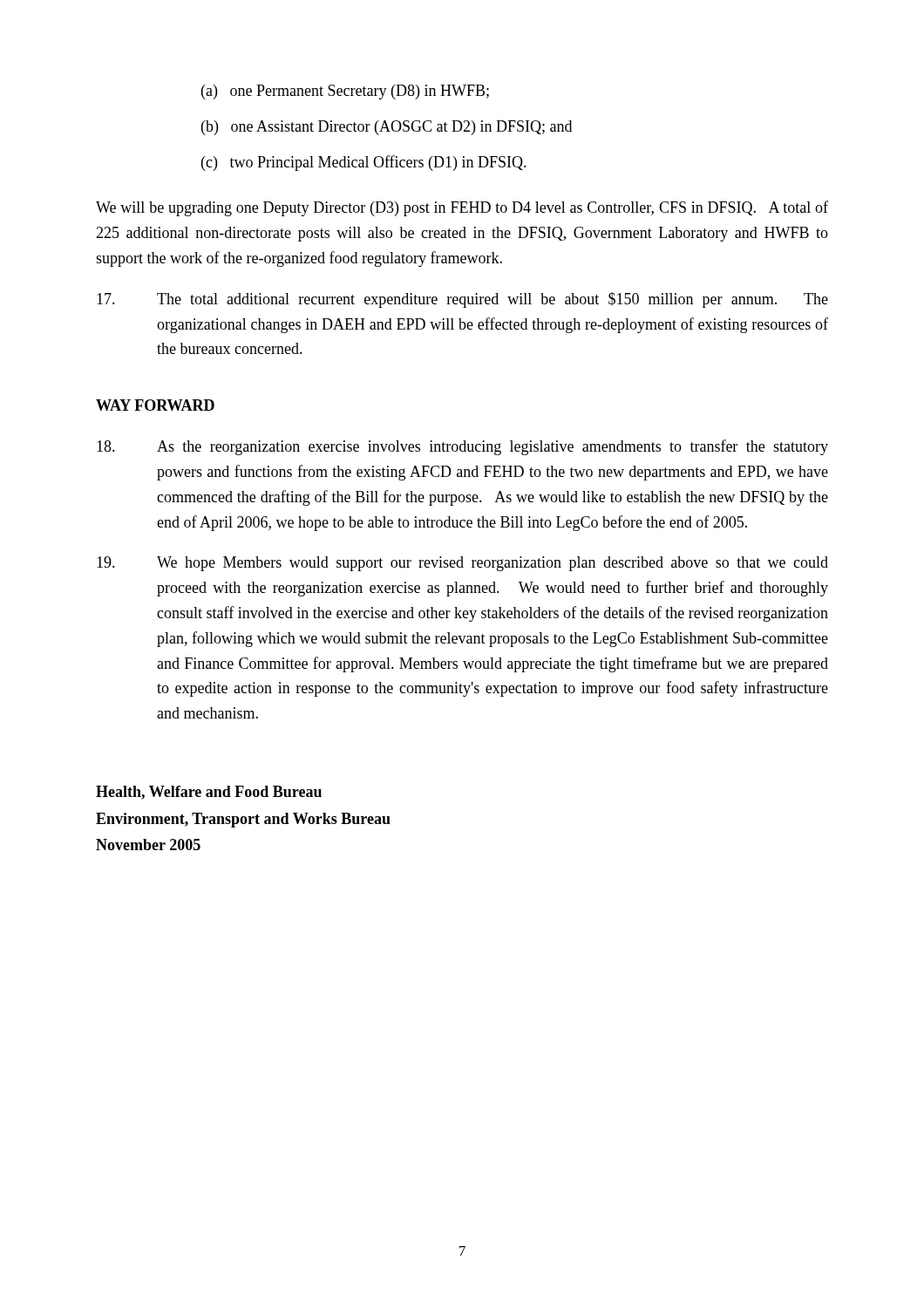Navigate to the text block starting "WAY FORWARD"
924x1308 pixels.
pyautogui.click(x=155, y=406)
